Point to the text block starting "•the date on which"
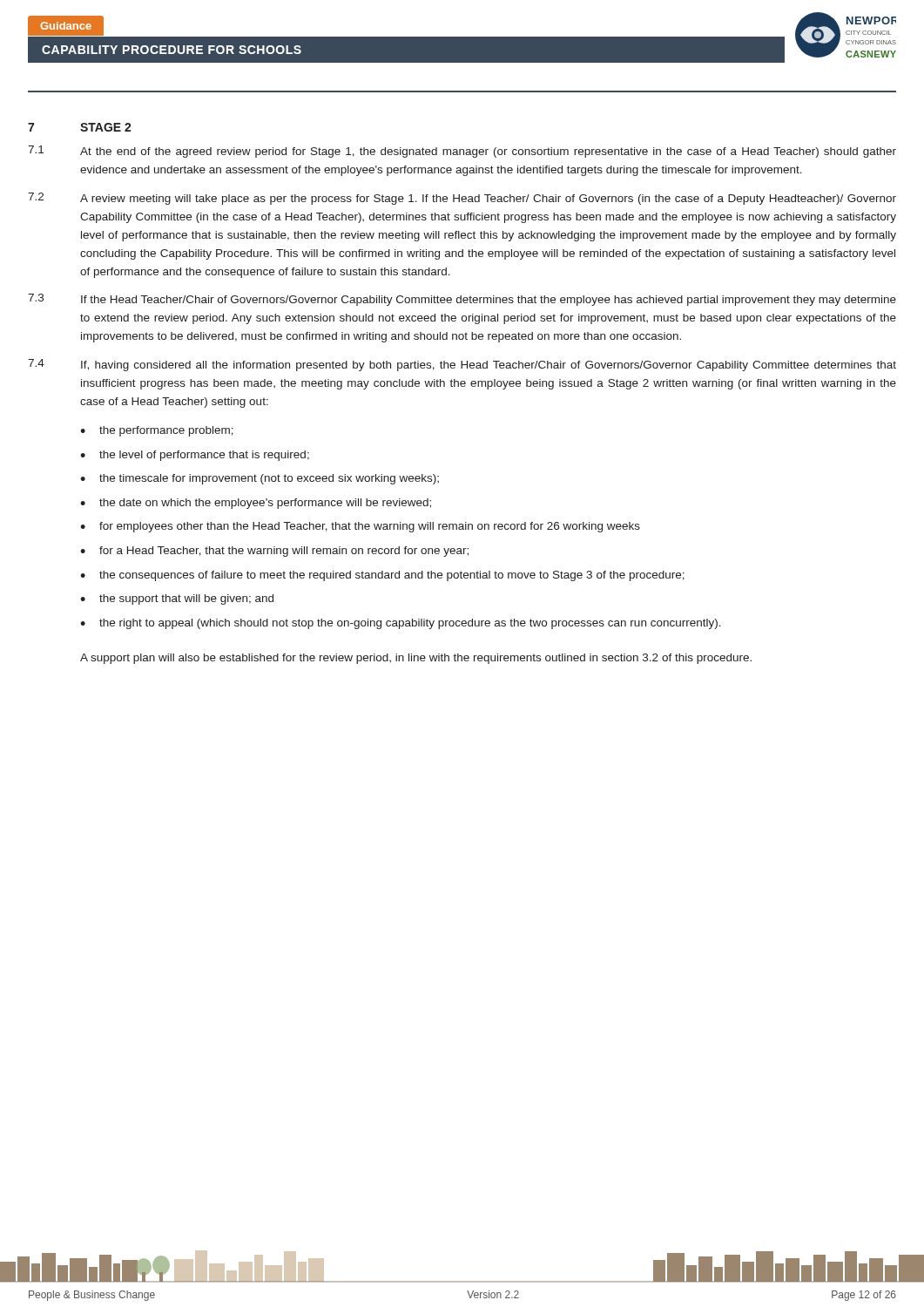This screenshot has height=1307, width=924. 256,504
